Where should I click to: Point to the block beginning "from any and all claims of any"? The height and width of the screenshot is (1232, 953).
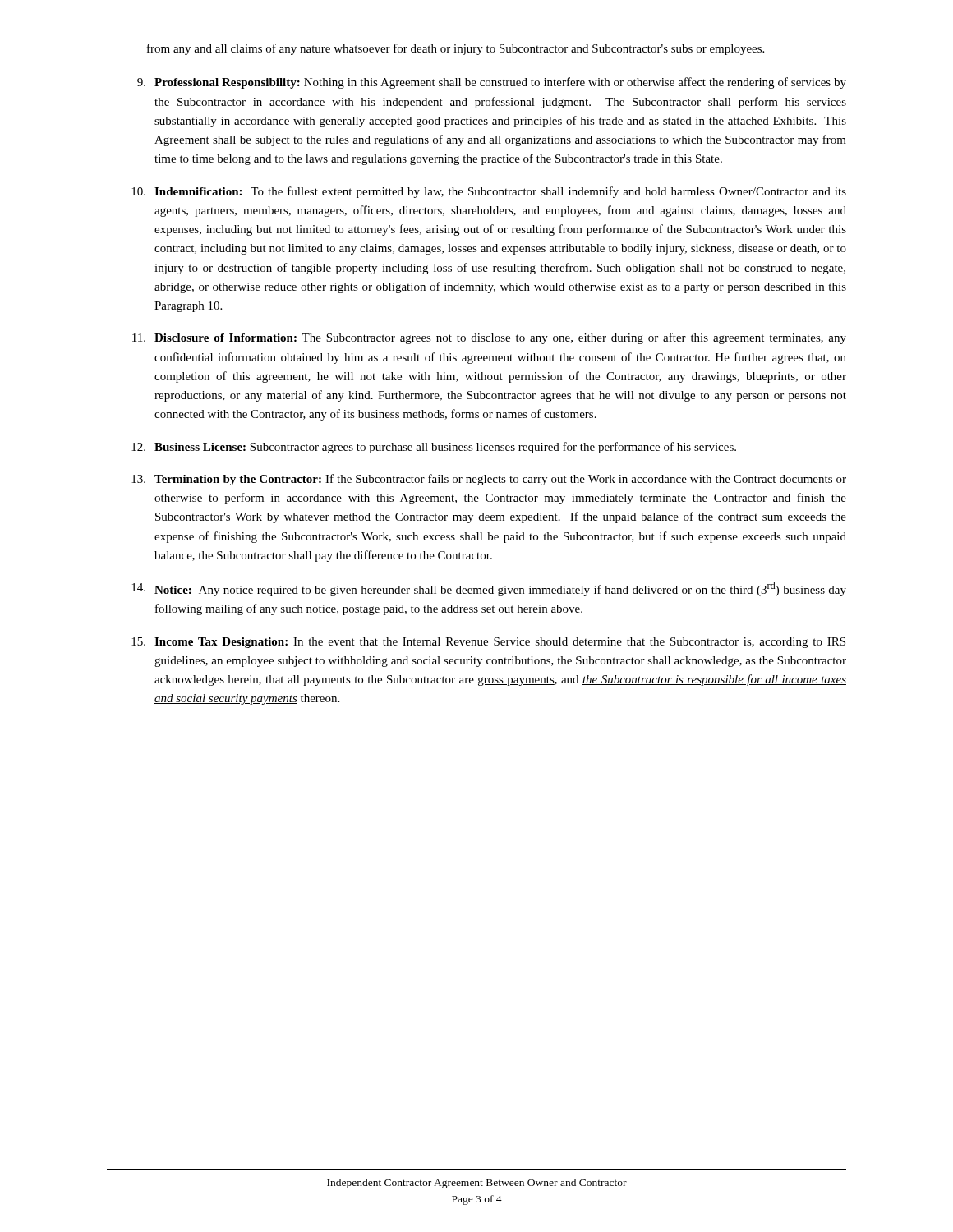click(x=456, y=48)
